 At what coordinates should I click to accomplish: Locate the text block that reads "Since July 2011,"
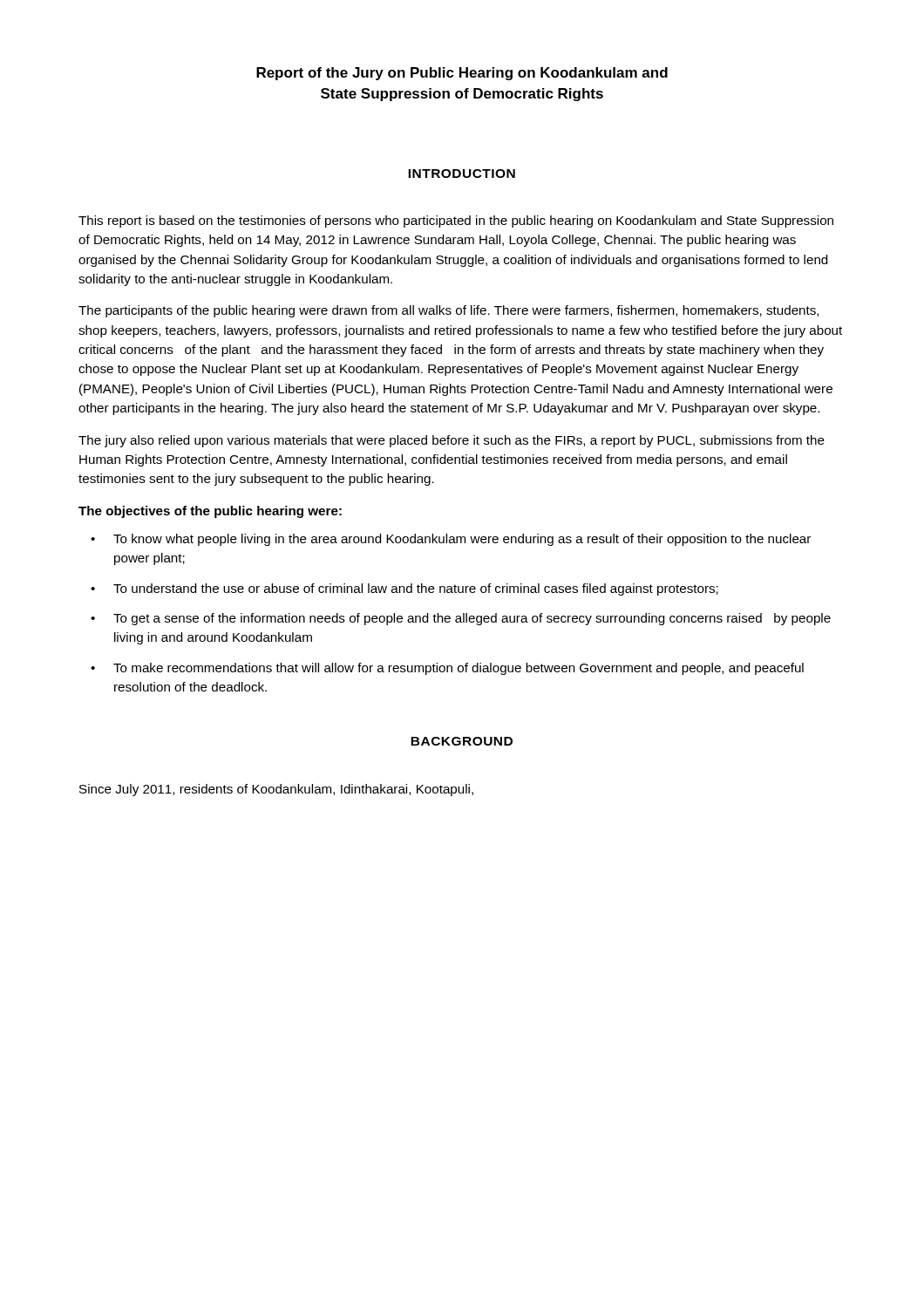pos(276,789)
